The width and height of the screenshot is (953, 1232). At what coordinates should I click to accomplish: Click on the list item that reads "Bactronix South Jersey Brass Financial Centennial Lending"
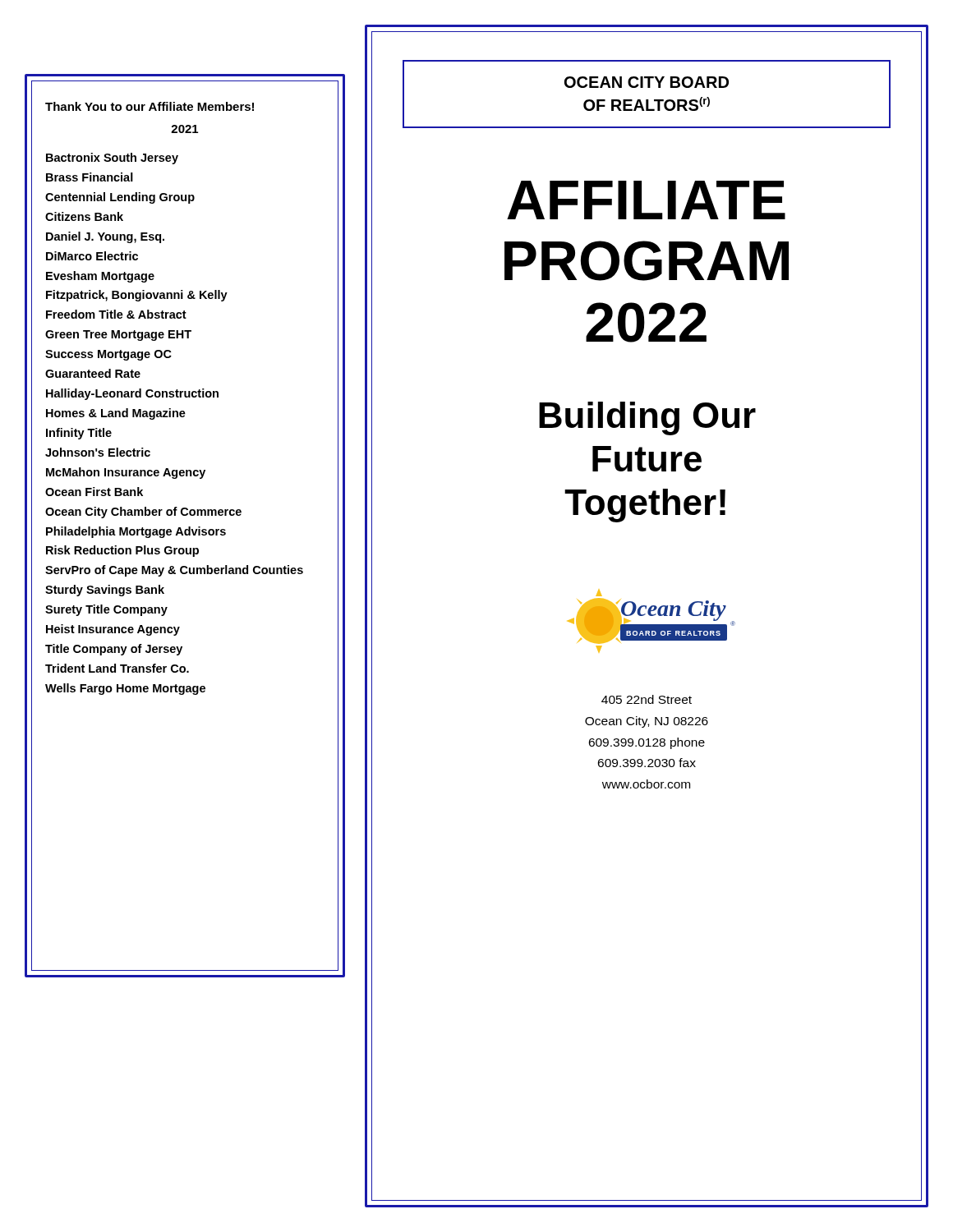tap(174, 423)
